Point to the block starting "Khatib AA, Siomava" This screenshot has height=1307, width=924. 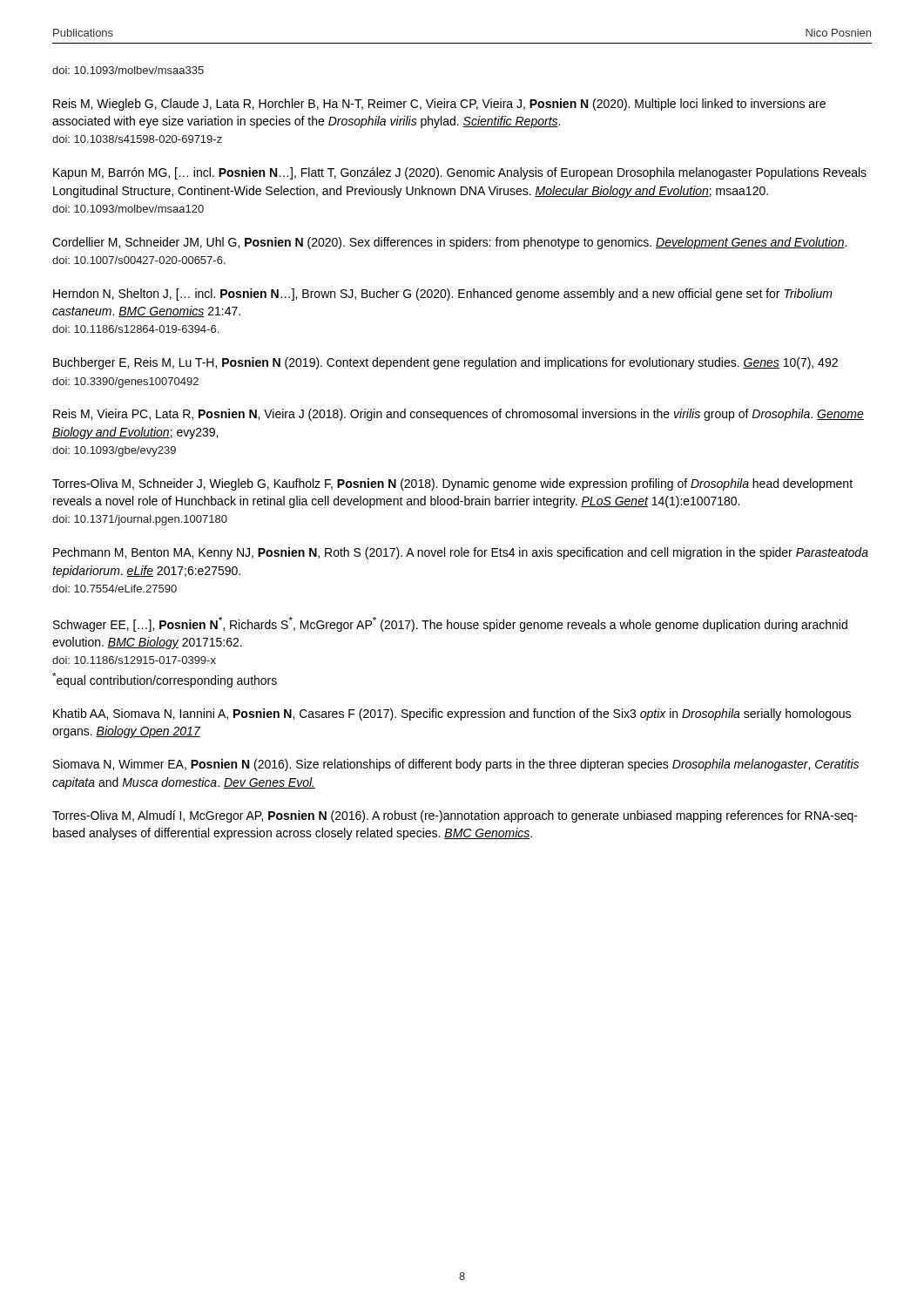[452, 722]
